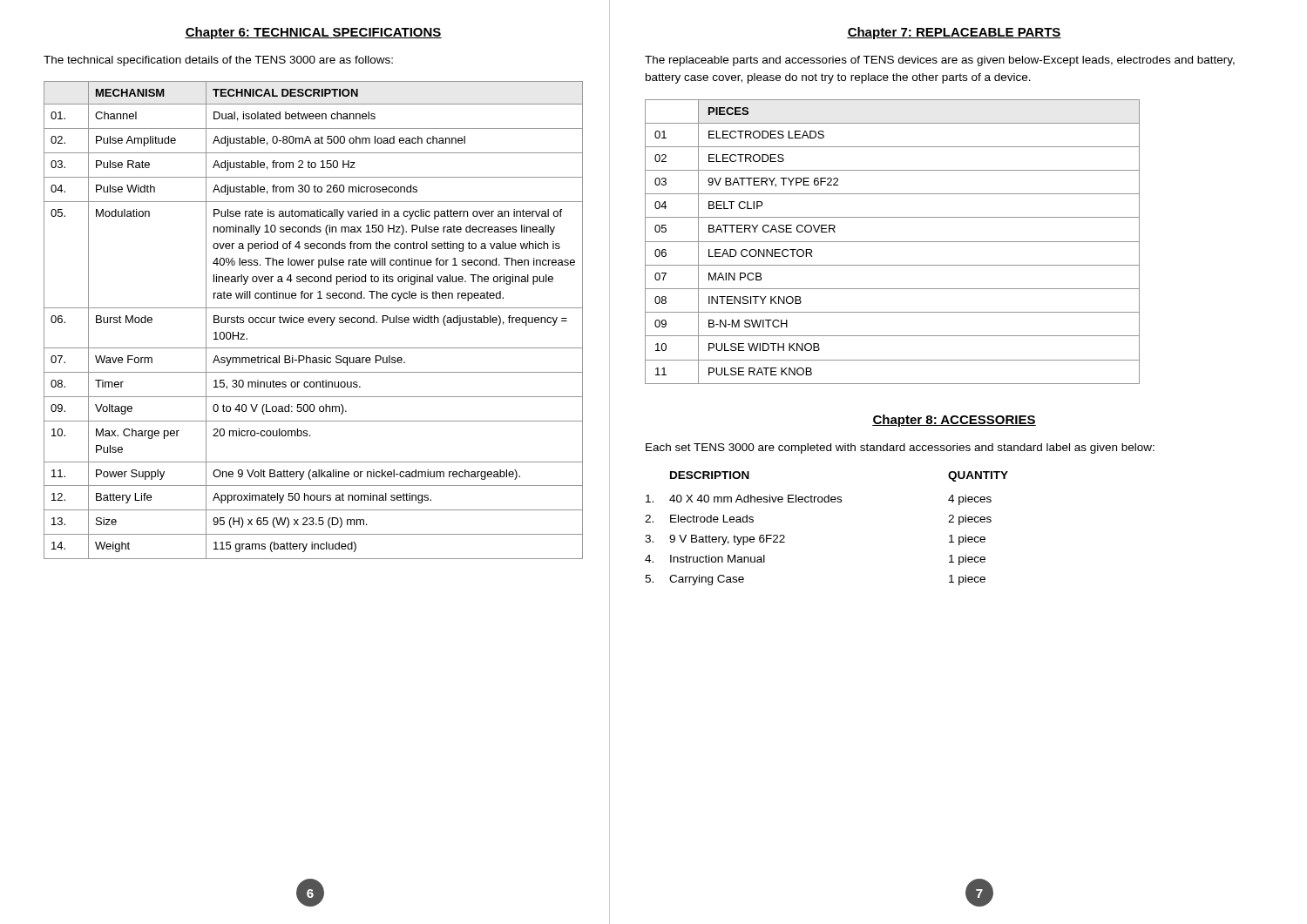Viewport: 1307px width, 924px height.
Task: Locate the table with the text "Asymmetrical Bi-Phasic Square Pulse."
Action: tap(313, 320)
